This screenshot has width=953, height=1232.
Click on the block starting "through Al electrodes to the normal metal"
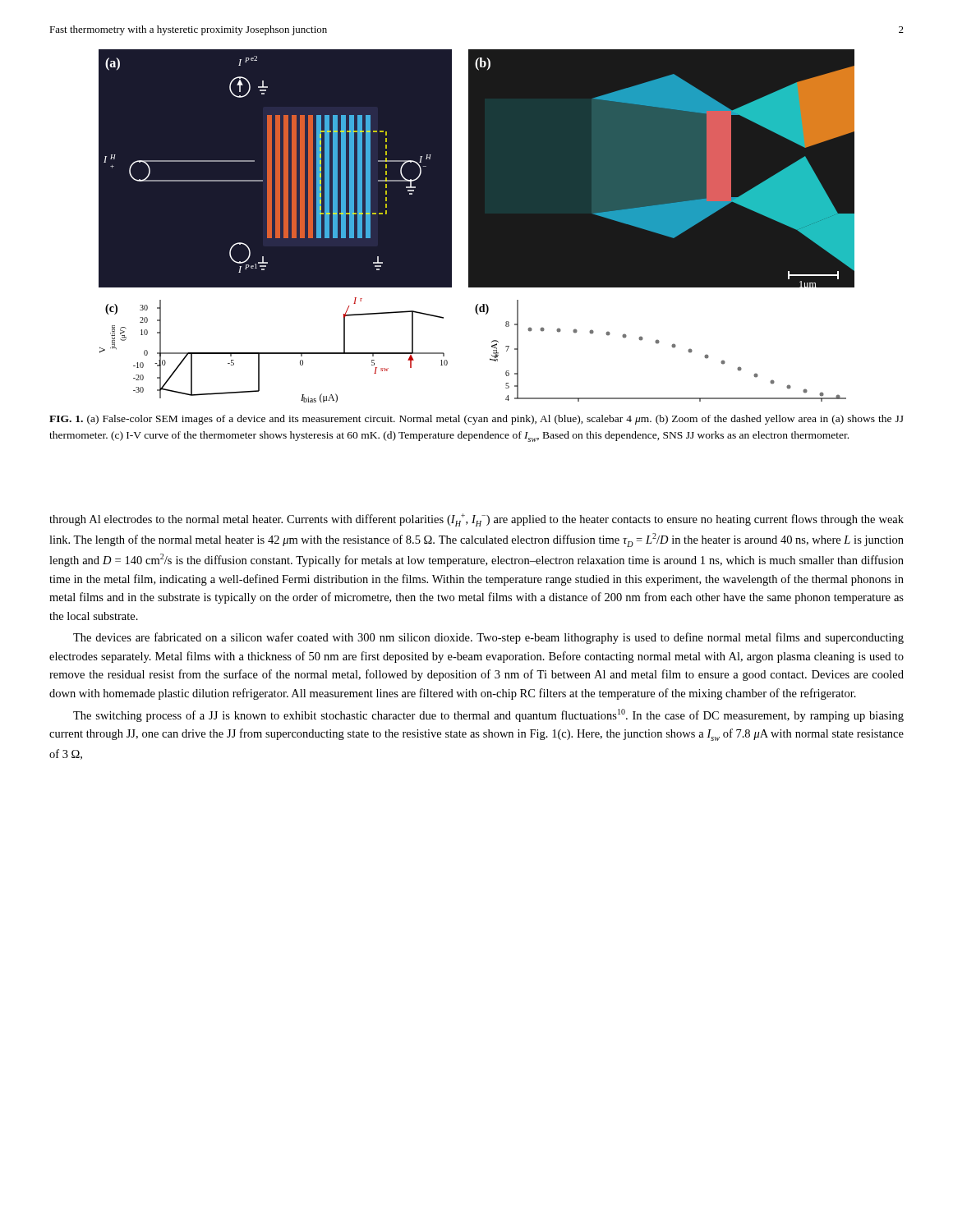(476, 636)
